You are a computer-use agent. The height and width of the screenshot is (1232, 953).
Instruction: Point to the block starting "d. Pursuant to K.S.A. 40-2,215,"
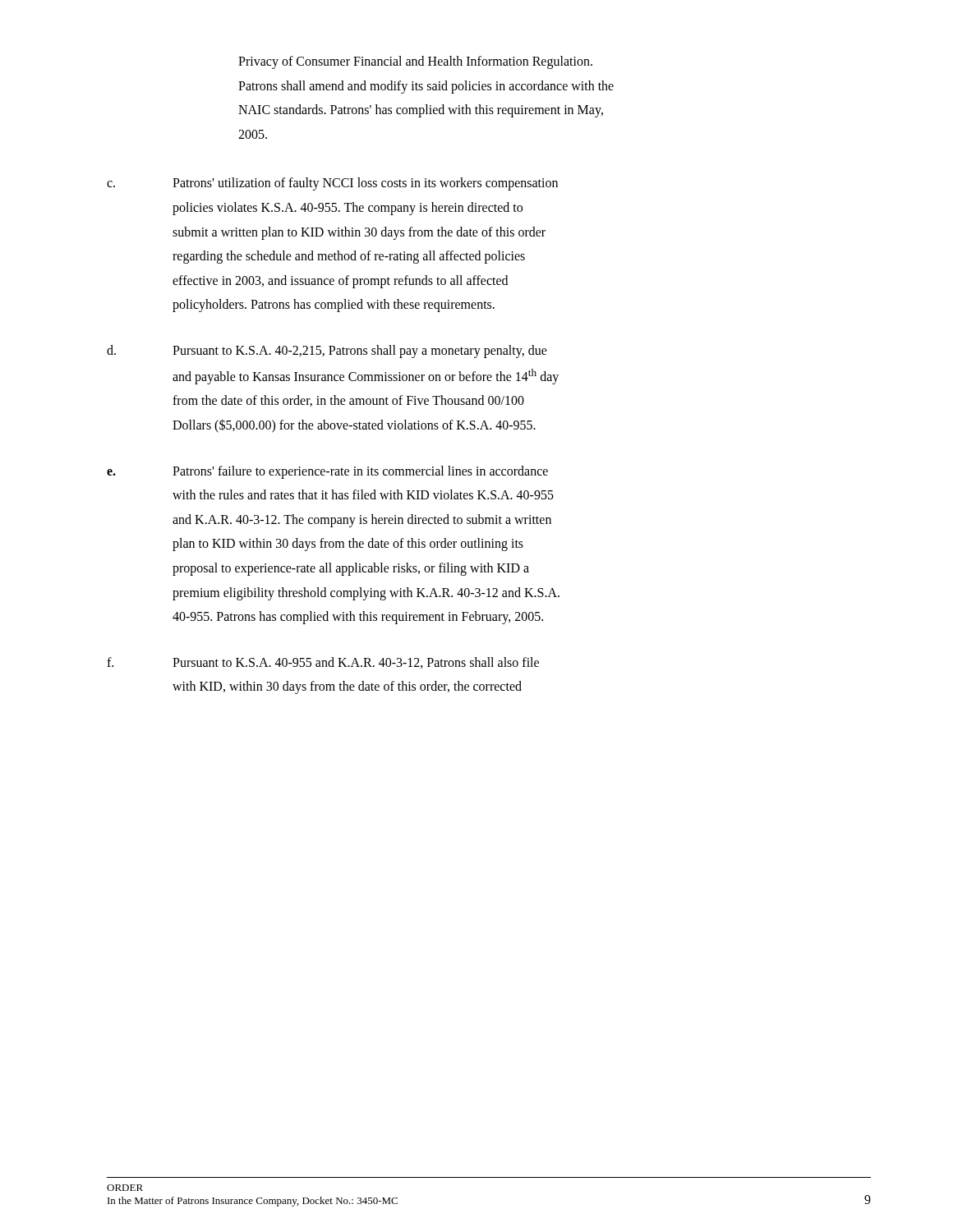(489, 388)
